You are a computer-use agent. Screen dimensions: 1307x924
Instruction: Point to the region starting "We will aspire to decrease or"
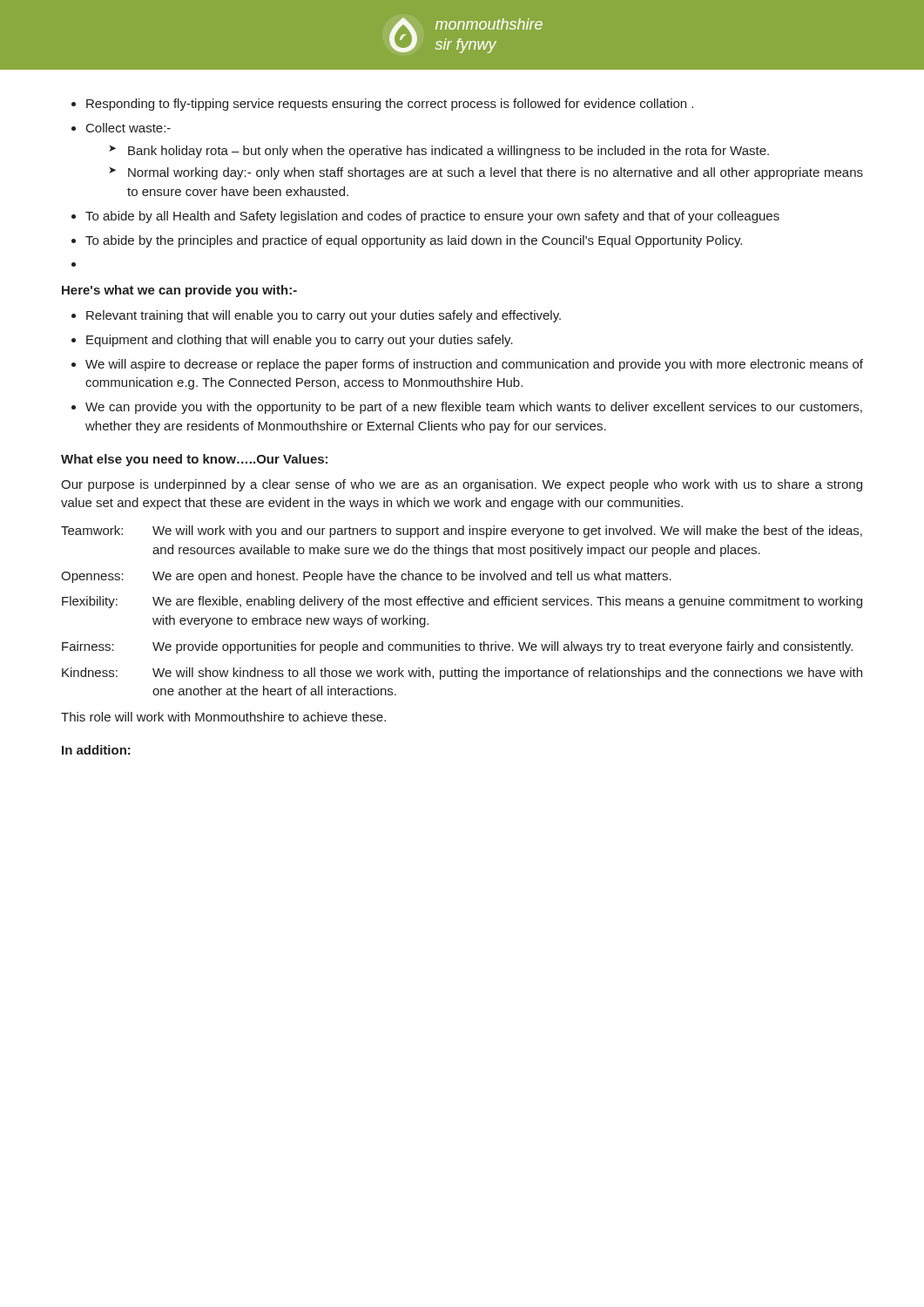click(474, 373)
